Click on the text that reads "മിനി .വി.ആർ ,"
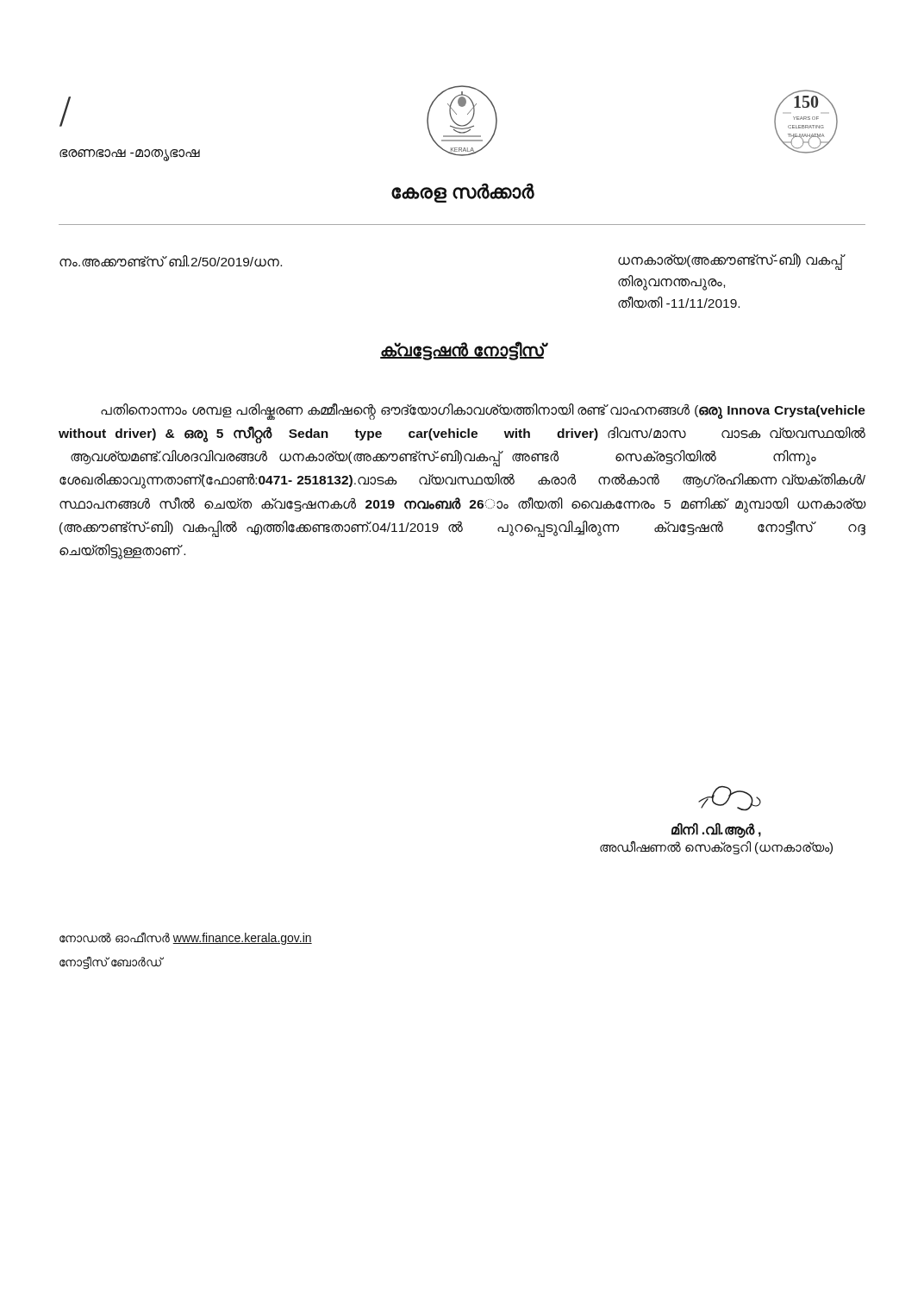The width and height of the screenshot is (924, 1293). coord(716,830)
